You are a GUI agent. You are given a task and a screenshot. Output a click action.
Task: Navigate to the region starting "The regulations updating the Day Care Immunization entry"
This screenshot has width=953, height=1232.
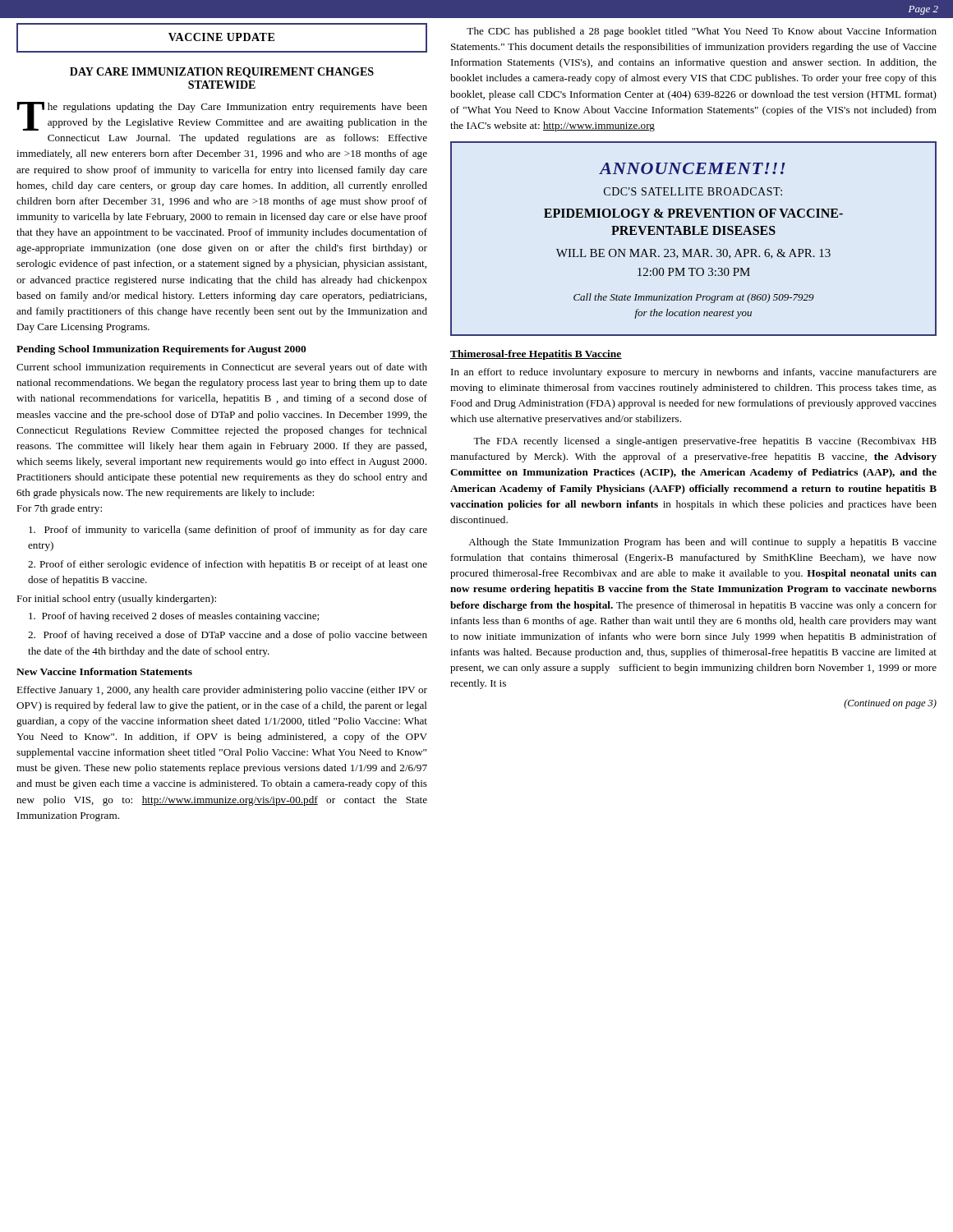click(x=222, y=216)
